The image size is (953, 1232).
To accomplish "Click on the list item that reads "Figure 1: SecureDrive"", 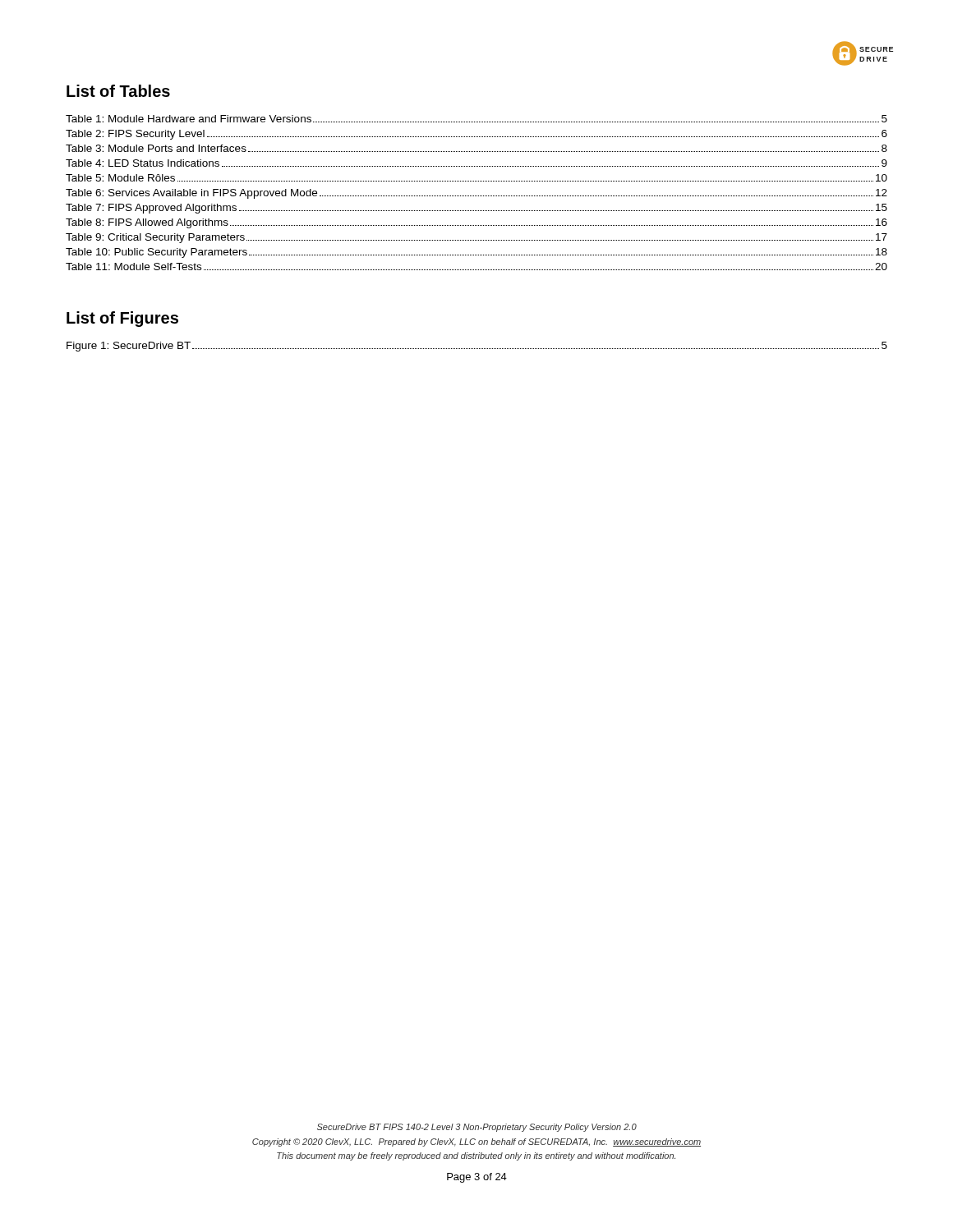I will tap(476, 345).
